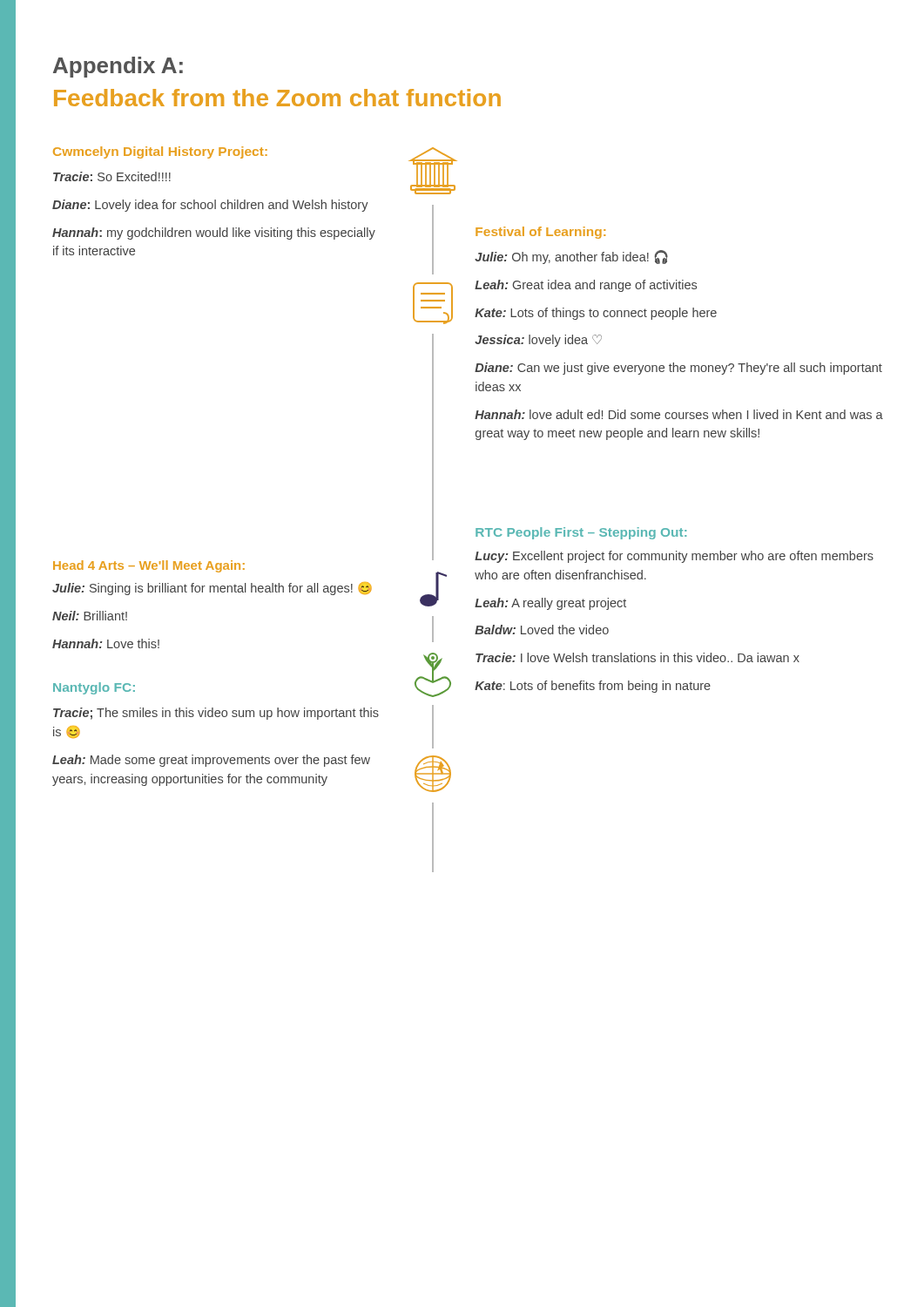Where is the passage that starts "Leah: Great idea and"?
Screen dimensions: 1307x924
(x=586, y=285)
